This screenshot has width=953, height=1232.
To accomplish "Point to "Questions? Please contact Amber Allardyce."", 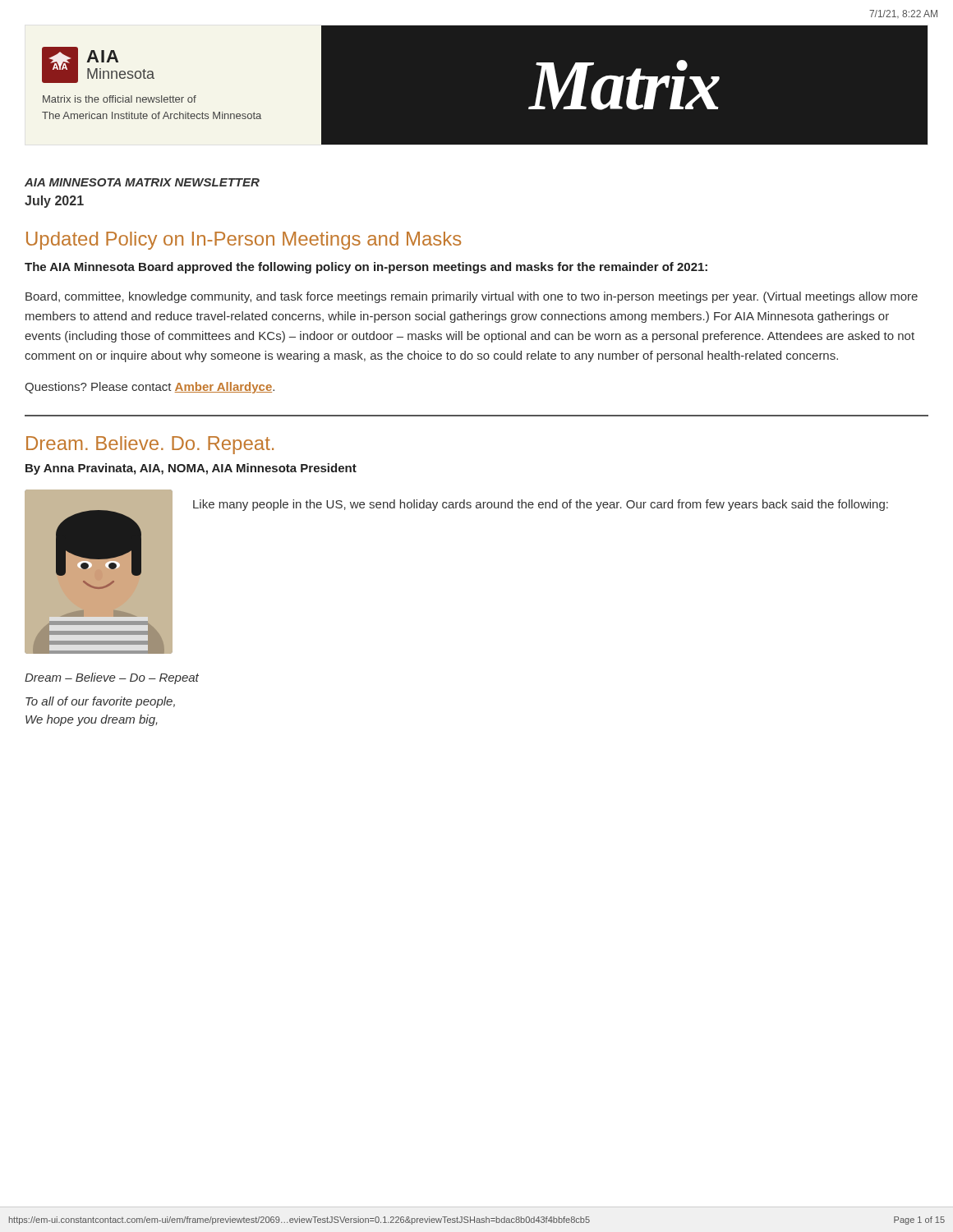I will pyautogui.click(x=150, y=386).
